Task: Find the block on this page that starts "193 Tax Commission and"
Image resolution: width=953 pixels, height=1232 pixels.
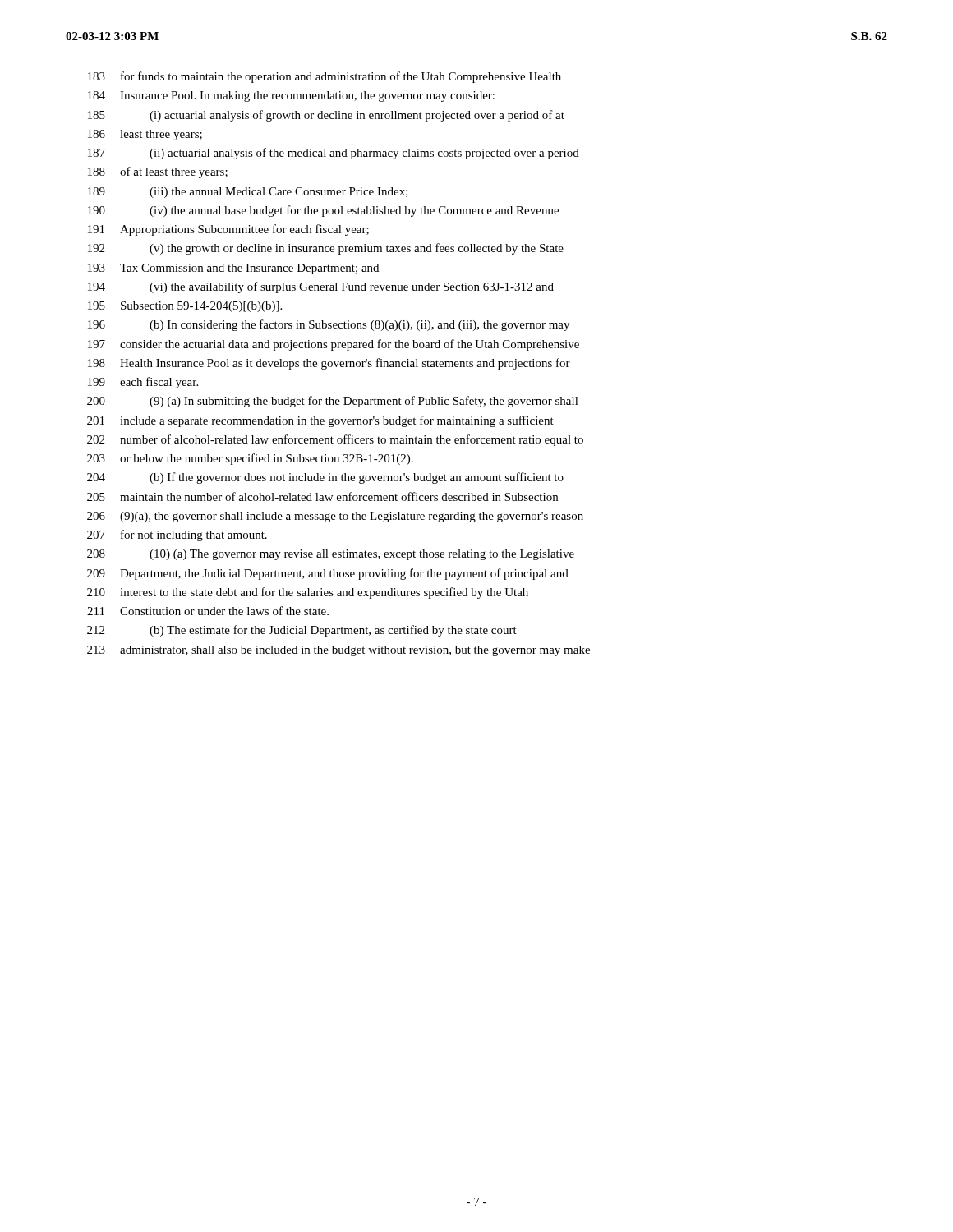Action: point(233,269)
